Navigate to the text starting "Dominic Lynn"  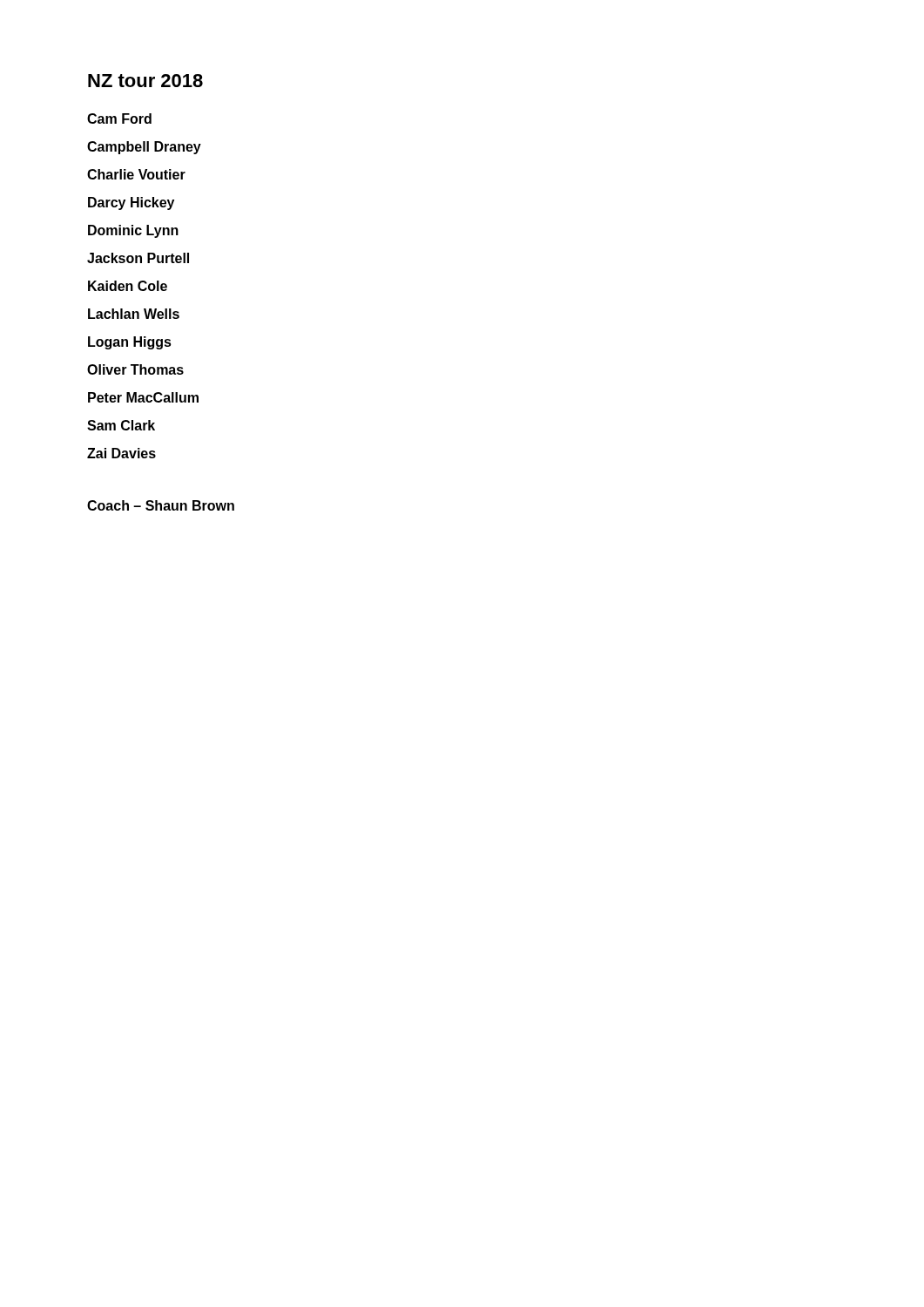tap(133, 230)
